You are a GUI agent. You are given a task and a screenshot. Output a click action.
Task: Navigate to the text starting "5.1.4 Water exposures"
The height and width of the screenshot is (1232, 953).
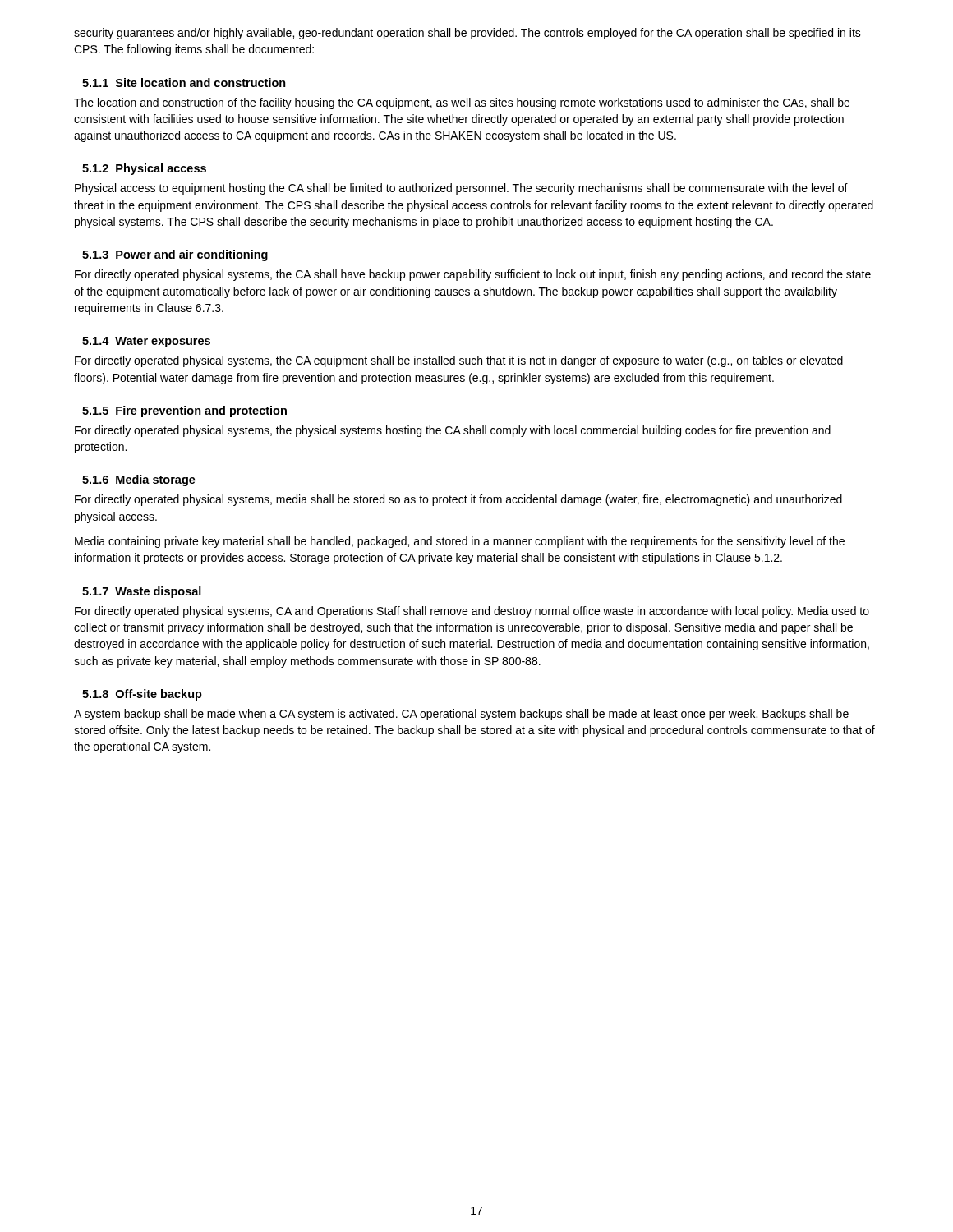coord(146,341)
